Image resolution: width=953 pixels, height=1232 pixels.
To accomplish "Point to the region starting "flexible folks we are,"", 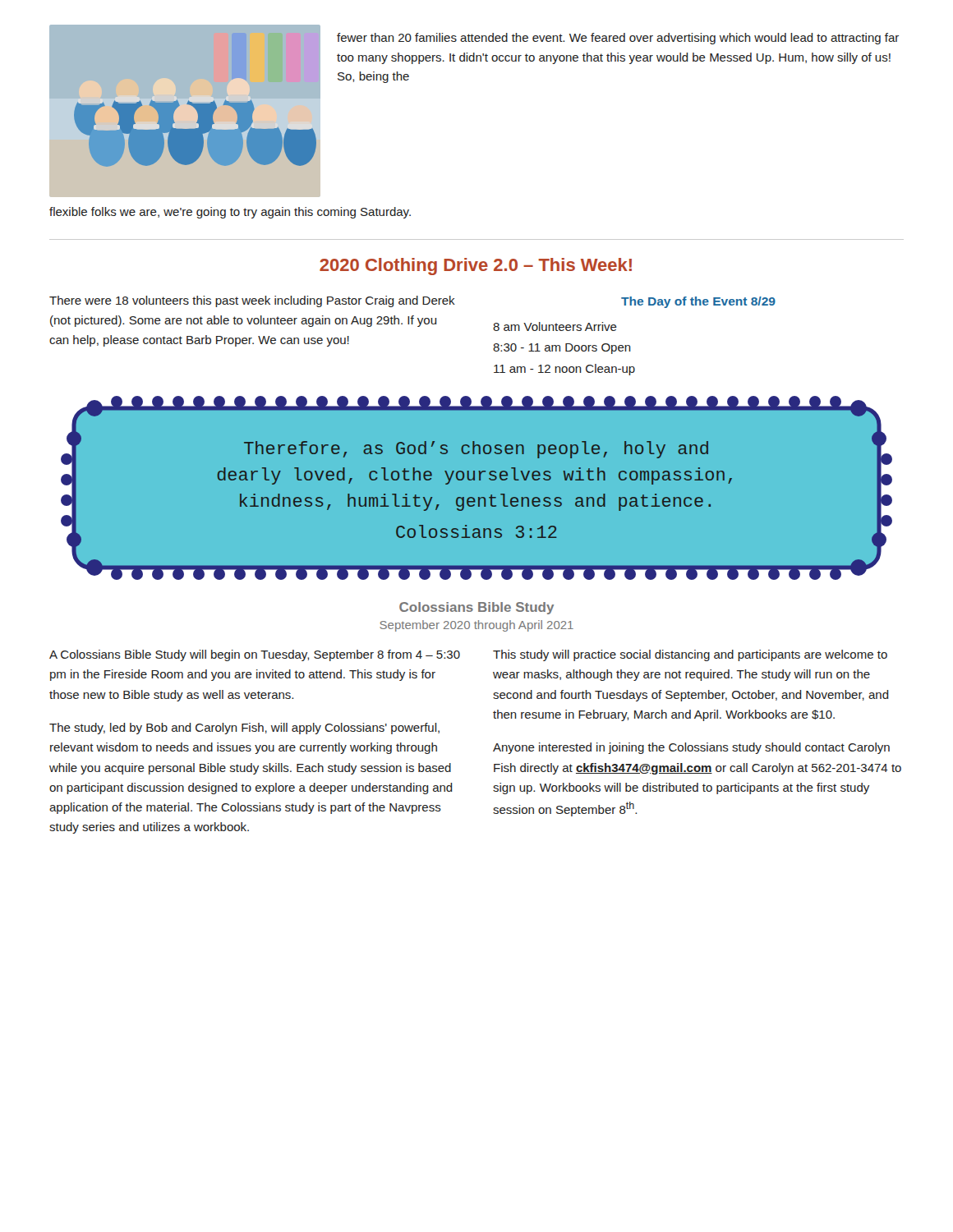I will [230, 211].
